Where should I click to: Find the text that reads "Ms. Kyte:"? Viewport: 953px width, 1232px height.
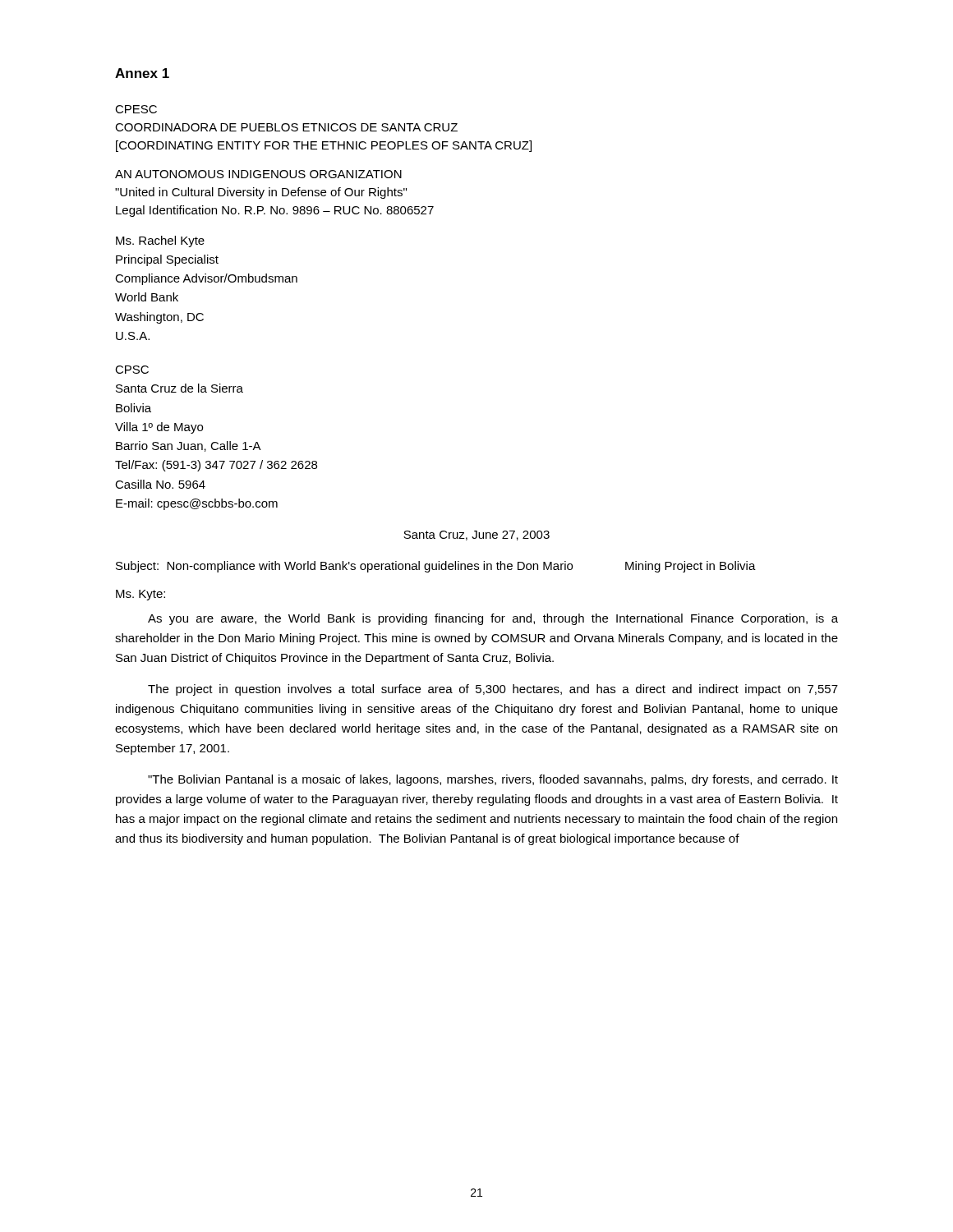pos(141,594)
